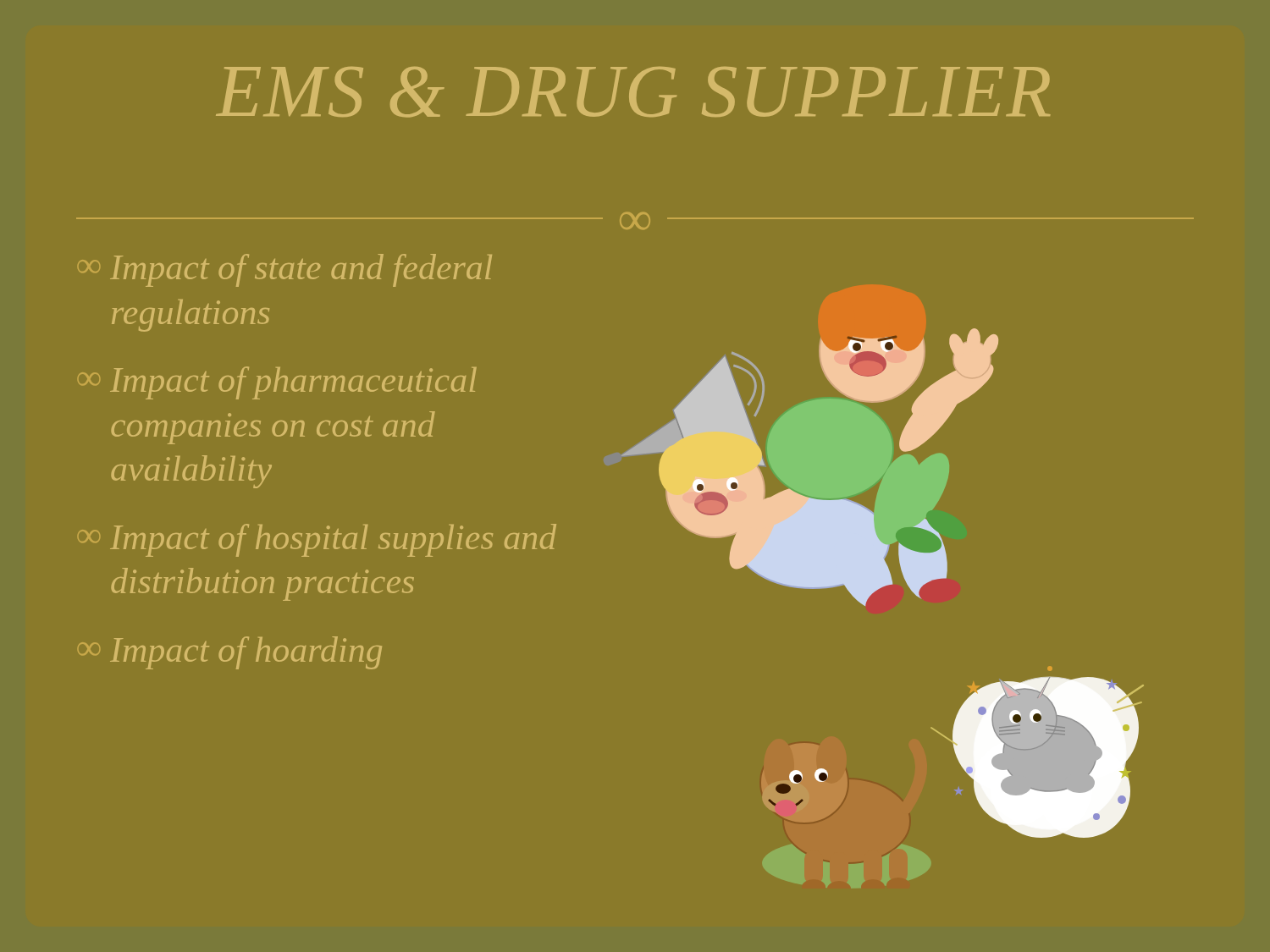The height and width of the screenshot is (952, 1270).
Task: Locate the title that says "EMS & DRUG SUPPLIER"
Action: 635,91
